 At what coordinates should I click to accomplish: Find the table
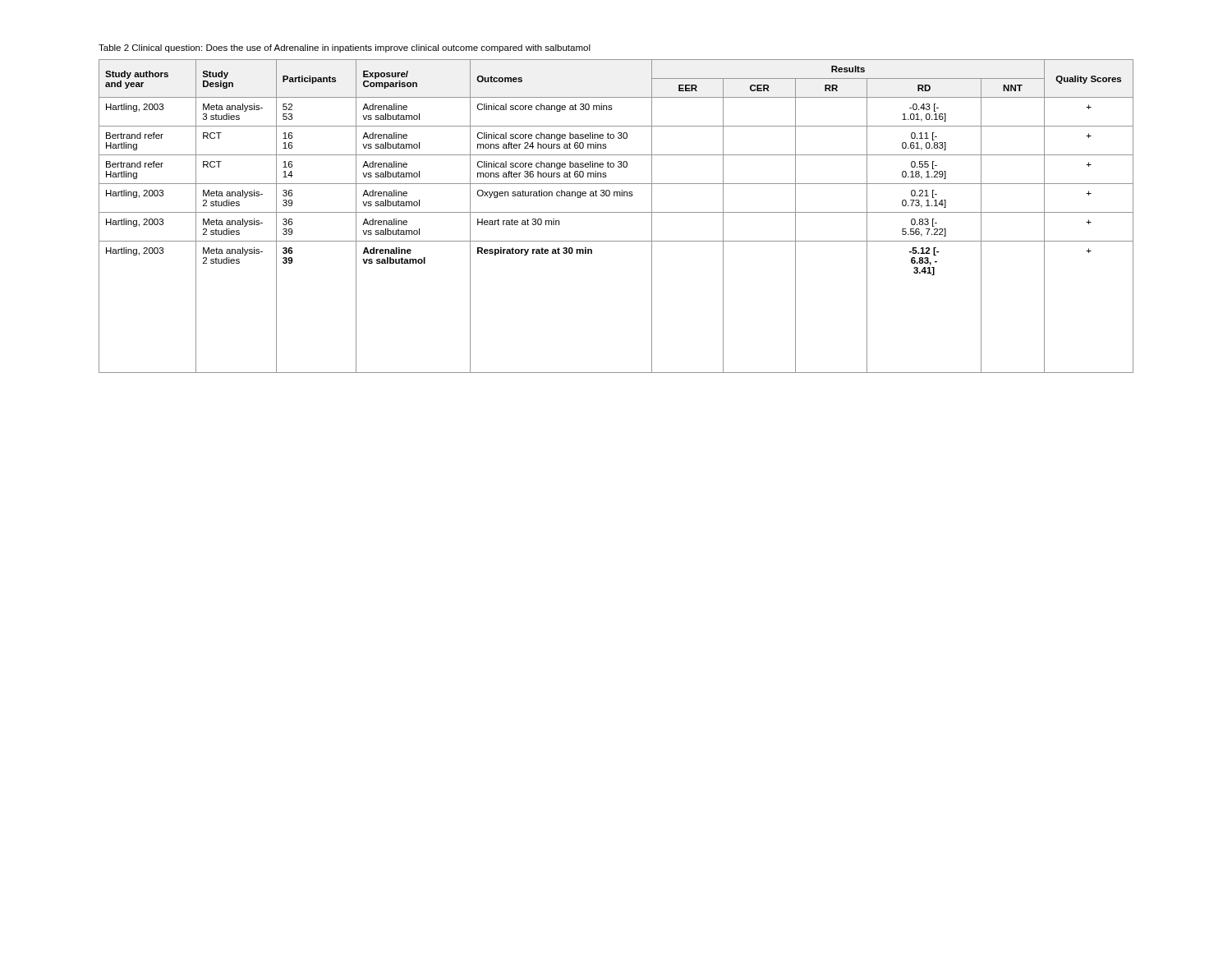tap(616, 216)
